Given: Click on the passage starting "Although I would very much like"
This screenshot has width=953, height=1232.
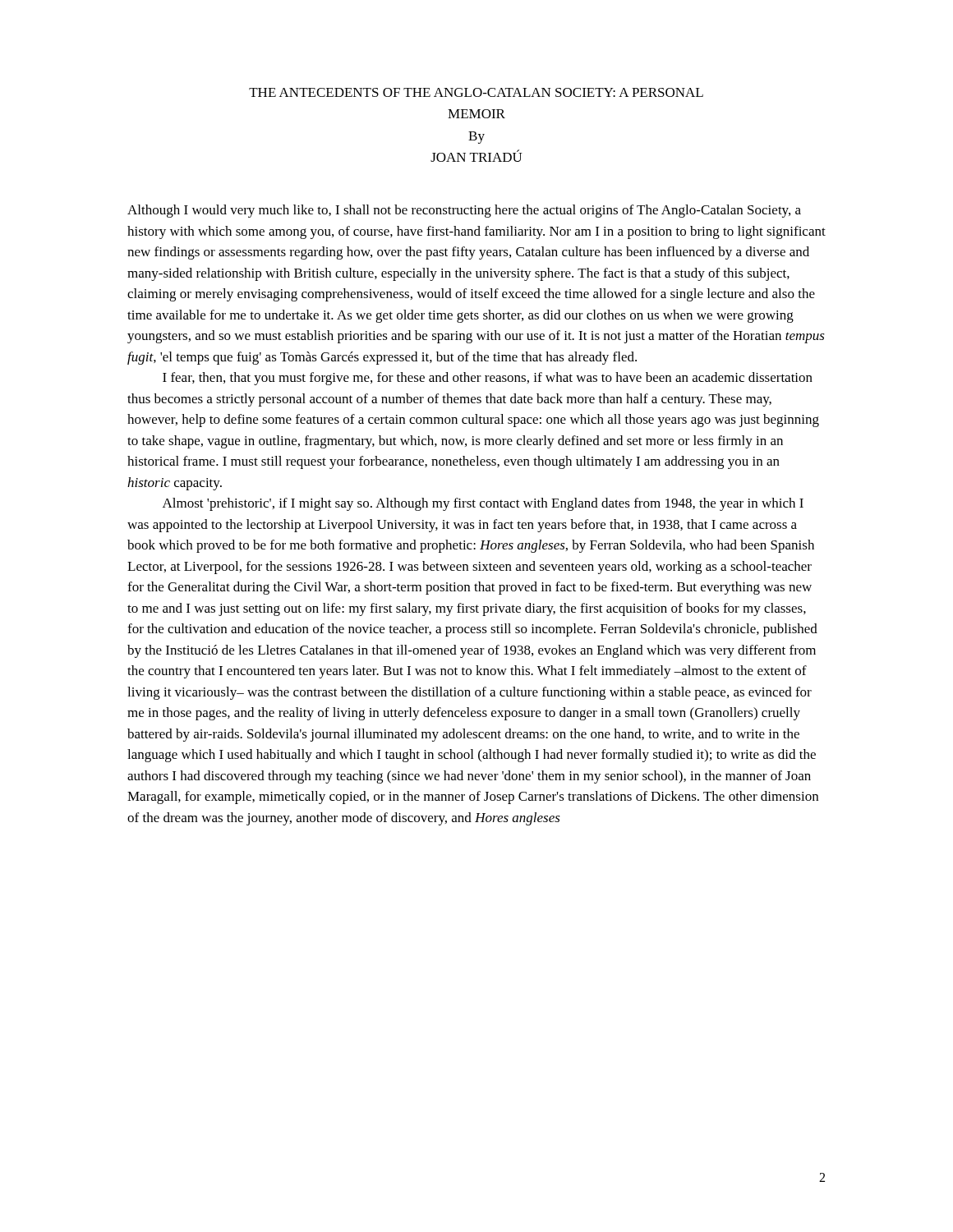Looking at the screenshot, I should coord(476,514).
